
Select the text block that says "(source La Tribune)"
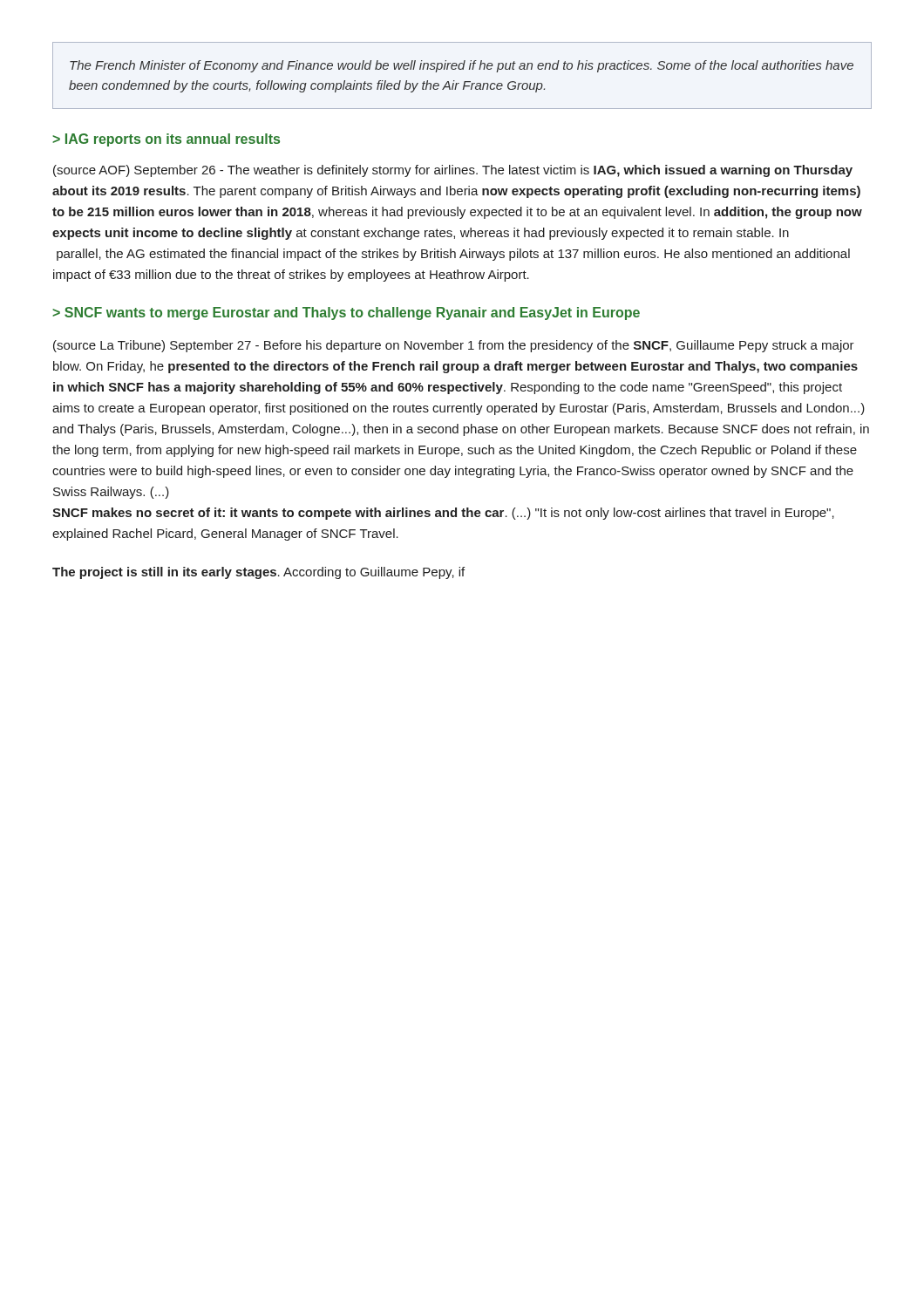461,439
